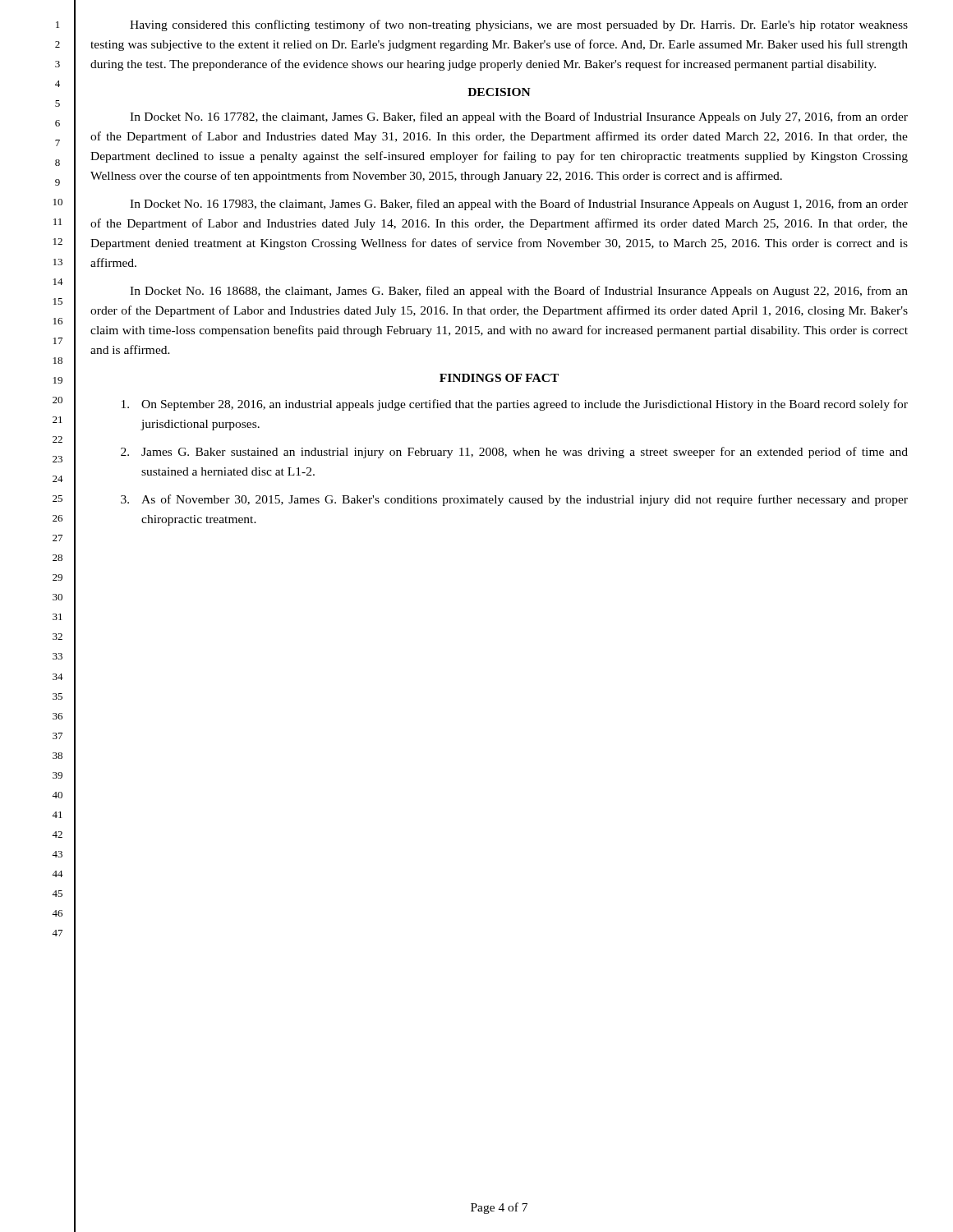
Task: Select the text block starting "3. As of November 30, 2015,"
Action: pyautogui.click(x=499, y=510)
